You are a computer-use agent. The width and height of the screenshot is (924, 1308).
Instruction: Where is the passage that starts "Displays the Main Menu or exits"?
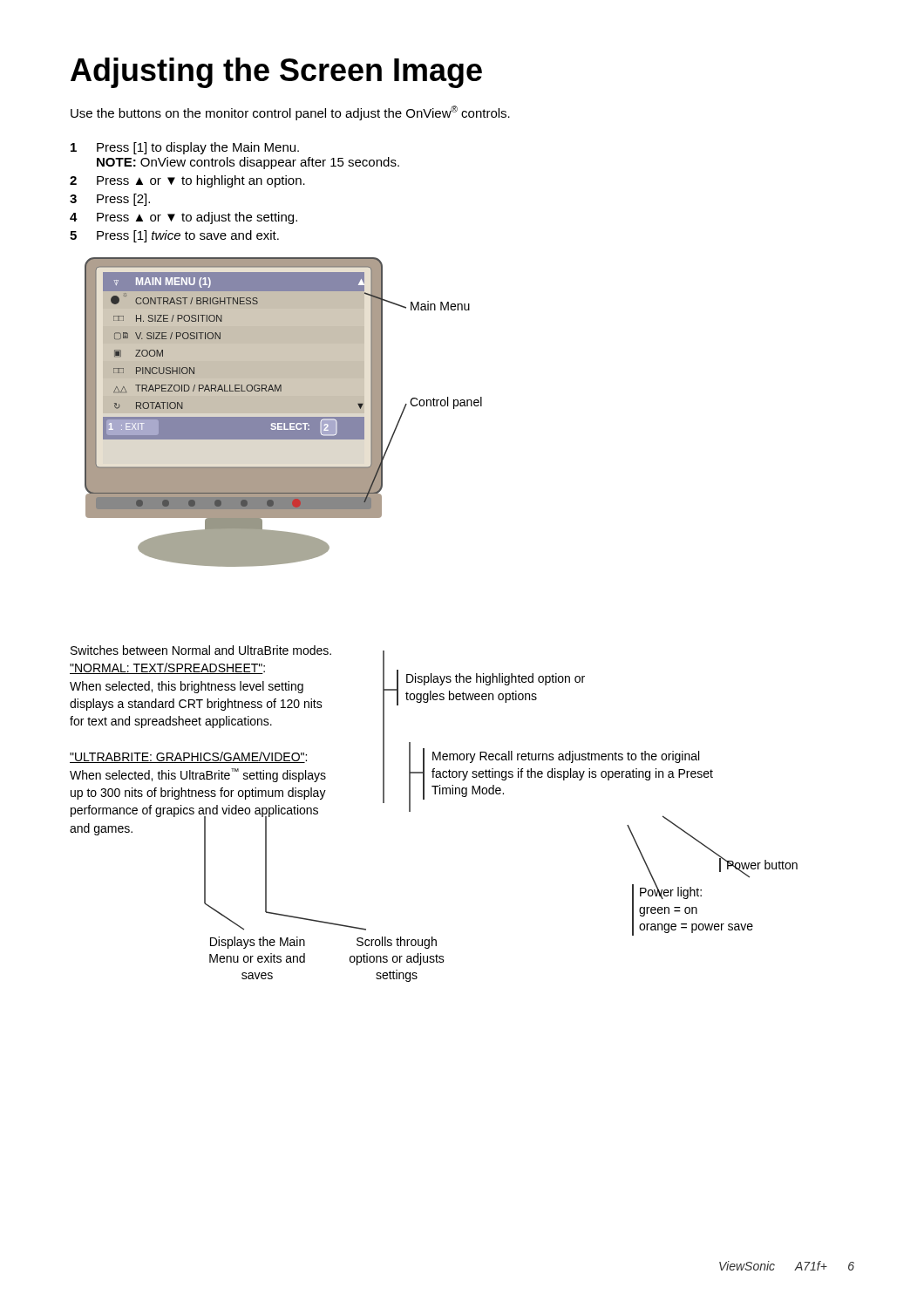pyautogui.click(x=257, y=958)
